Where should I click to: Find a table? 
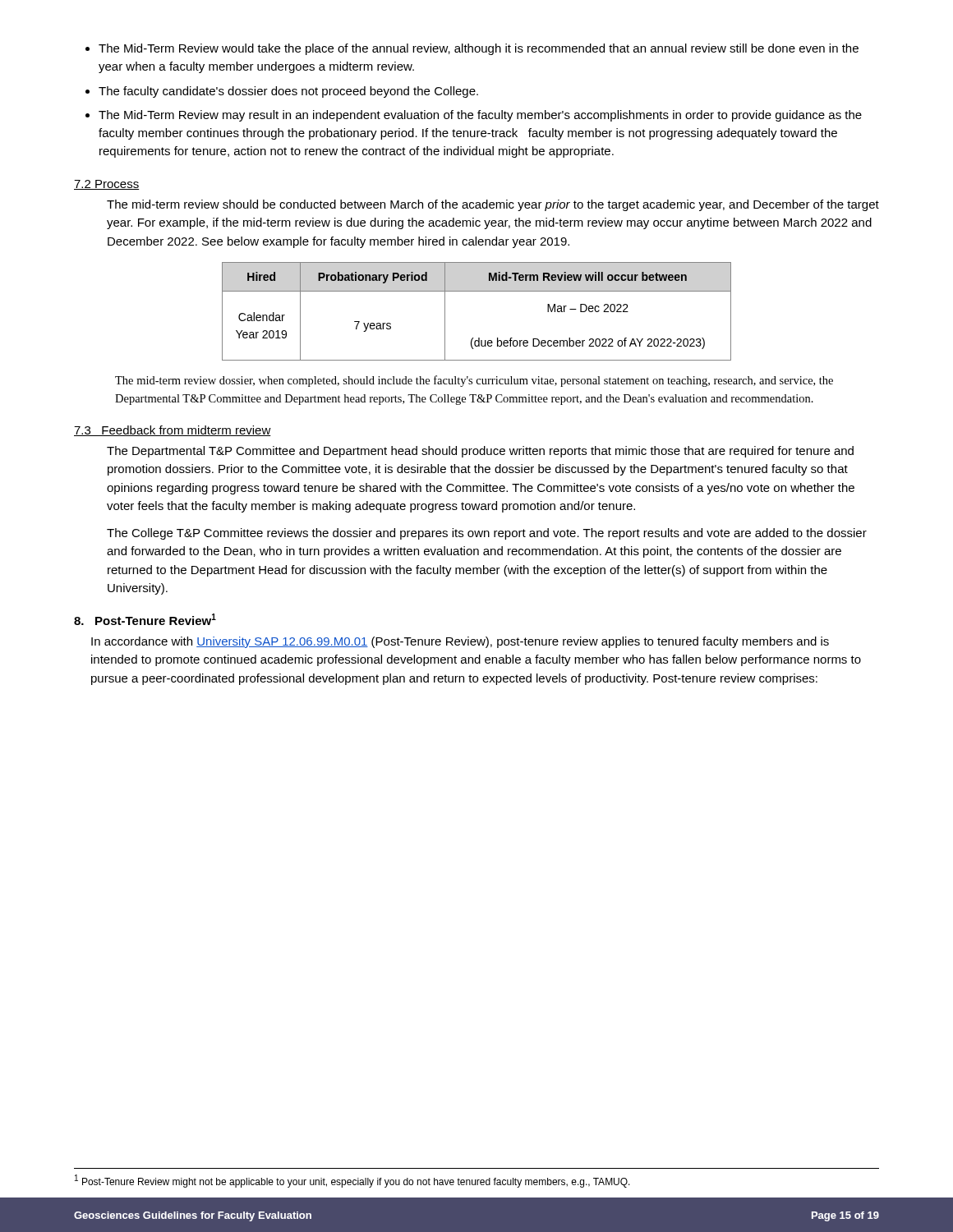tap(476, 311)
